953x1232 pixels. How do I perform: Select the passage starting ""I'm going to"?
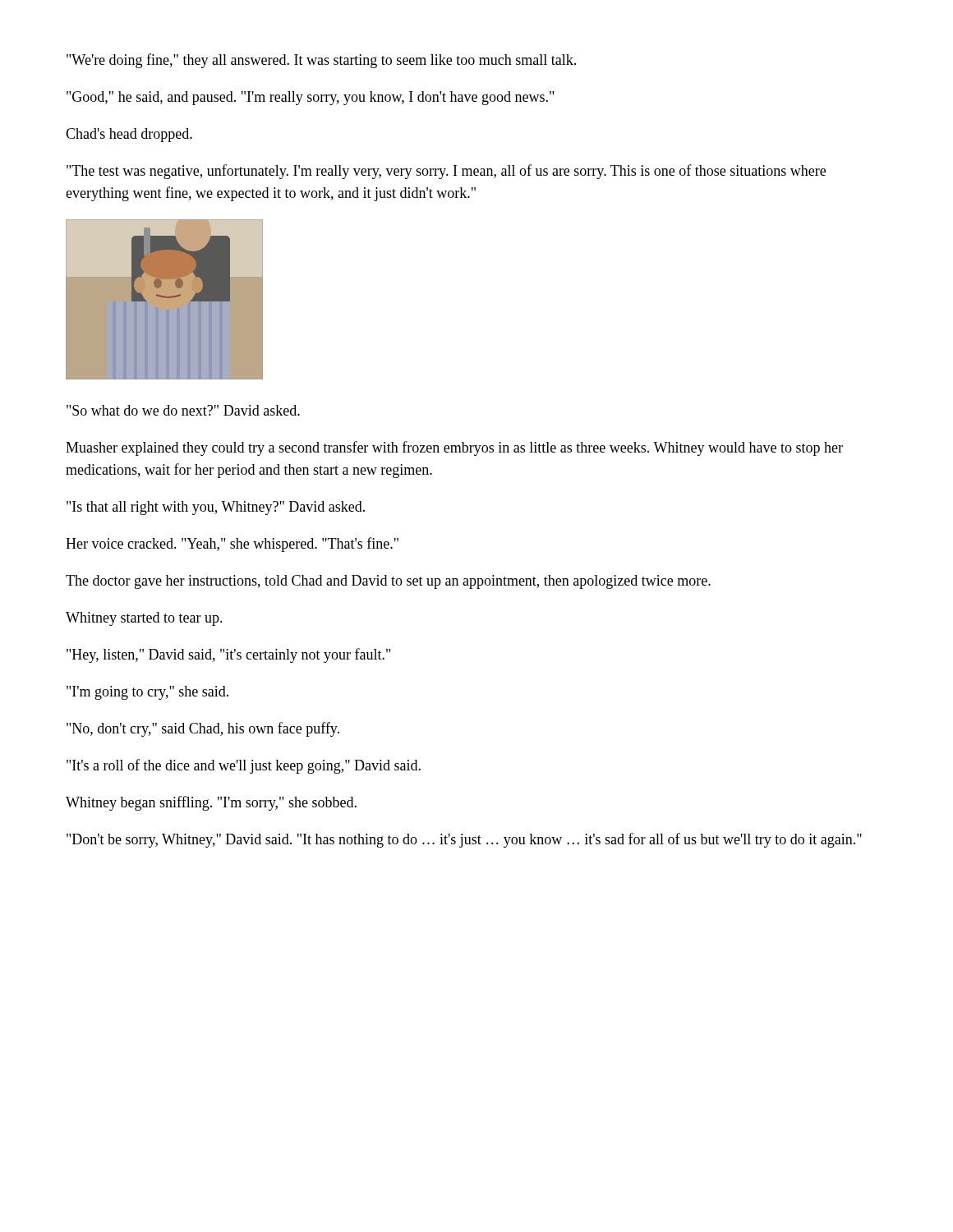point(148,692)
